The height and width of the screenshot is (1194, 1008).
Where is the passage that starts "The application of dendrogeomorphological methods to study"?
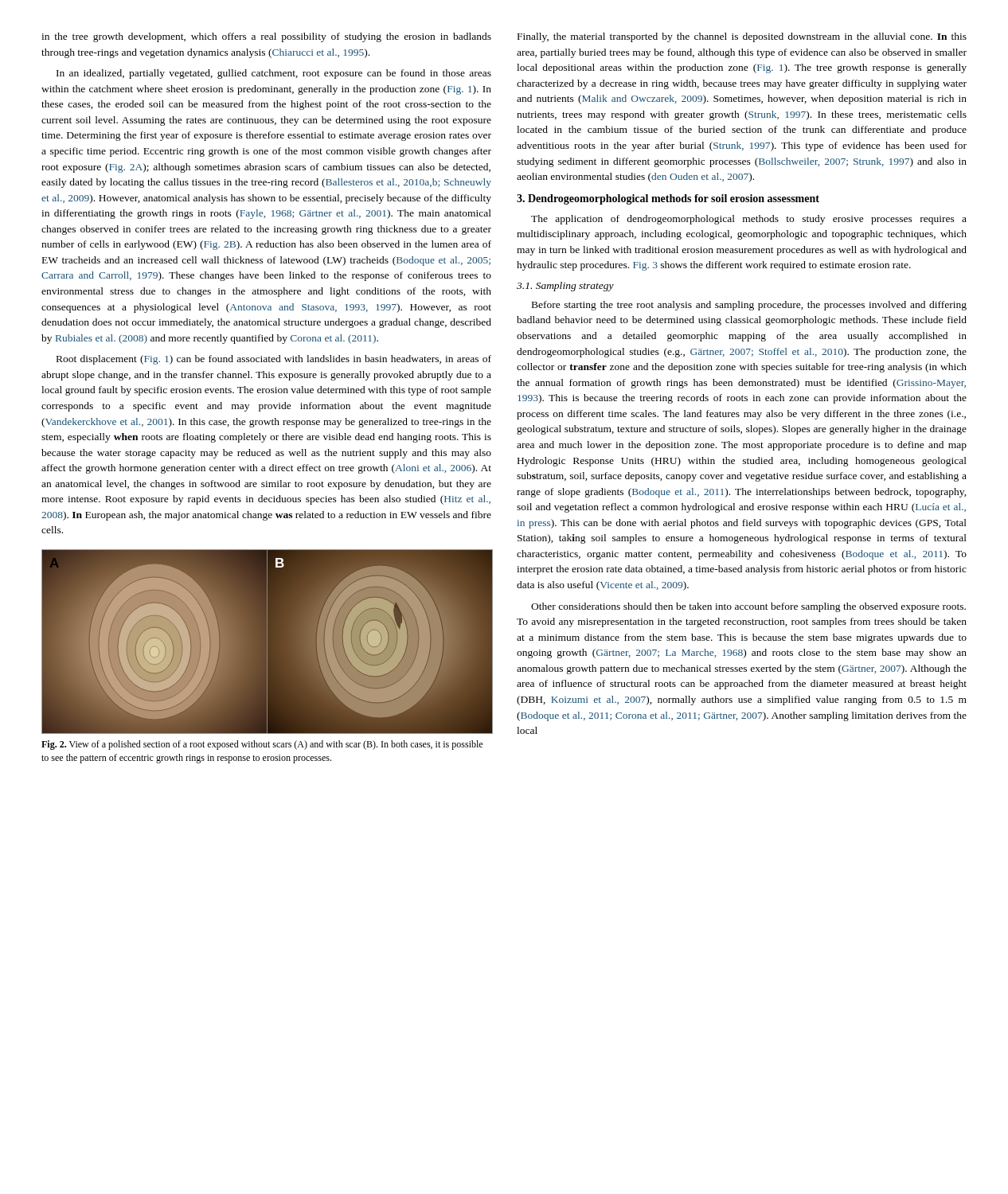click(742, 242)
